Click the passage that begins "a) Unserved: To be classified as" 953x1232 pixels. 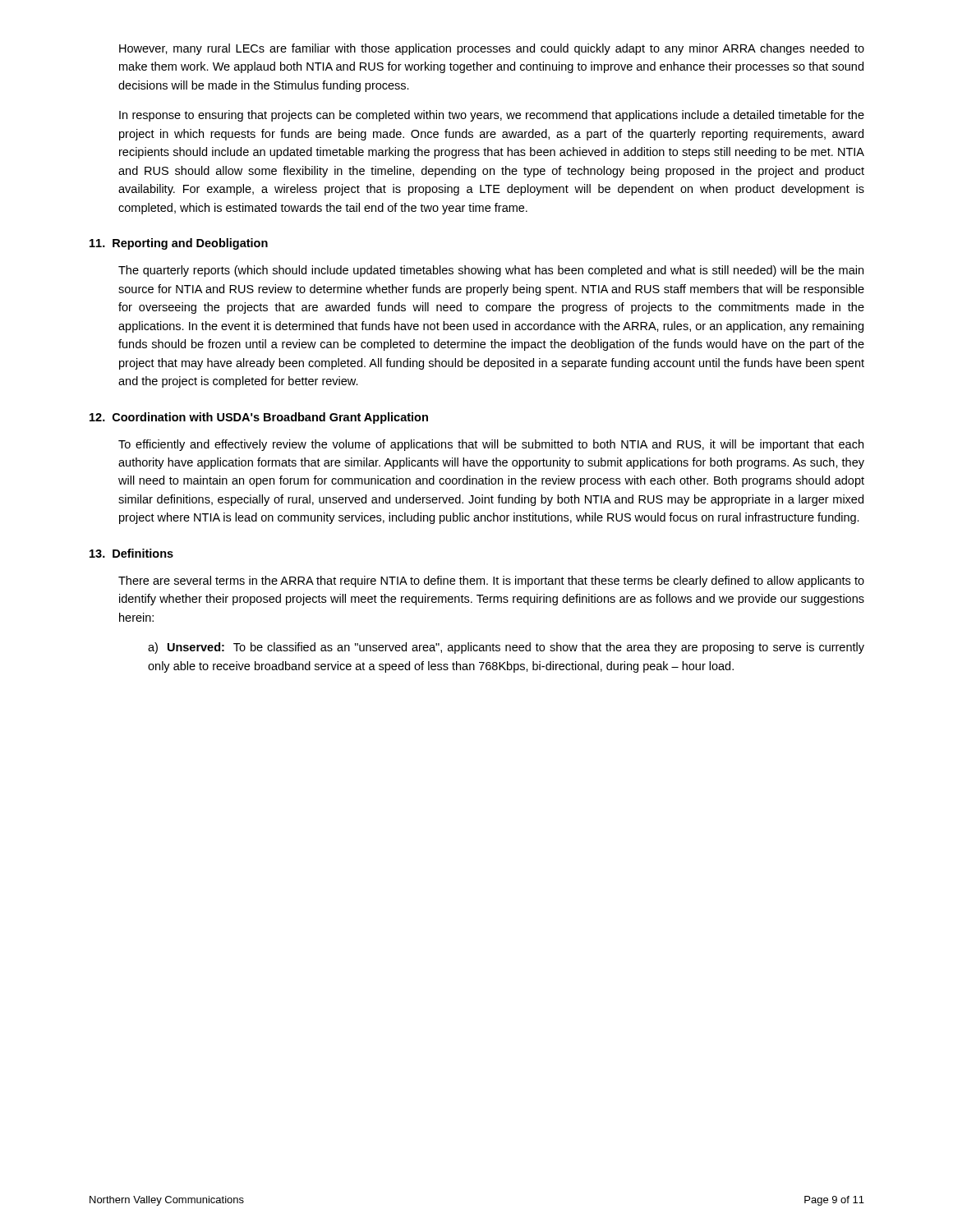pos(506,657)
